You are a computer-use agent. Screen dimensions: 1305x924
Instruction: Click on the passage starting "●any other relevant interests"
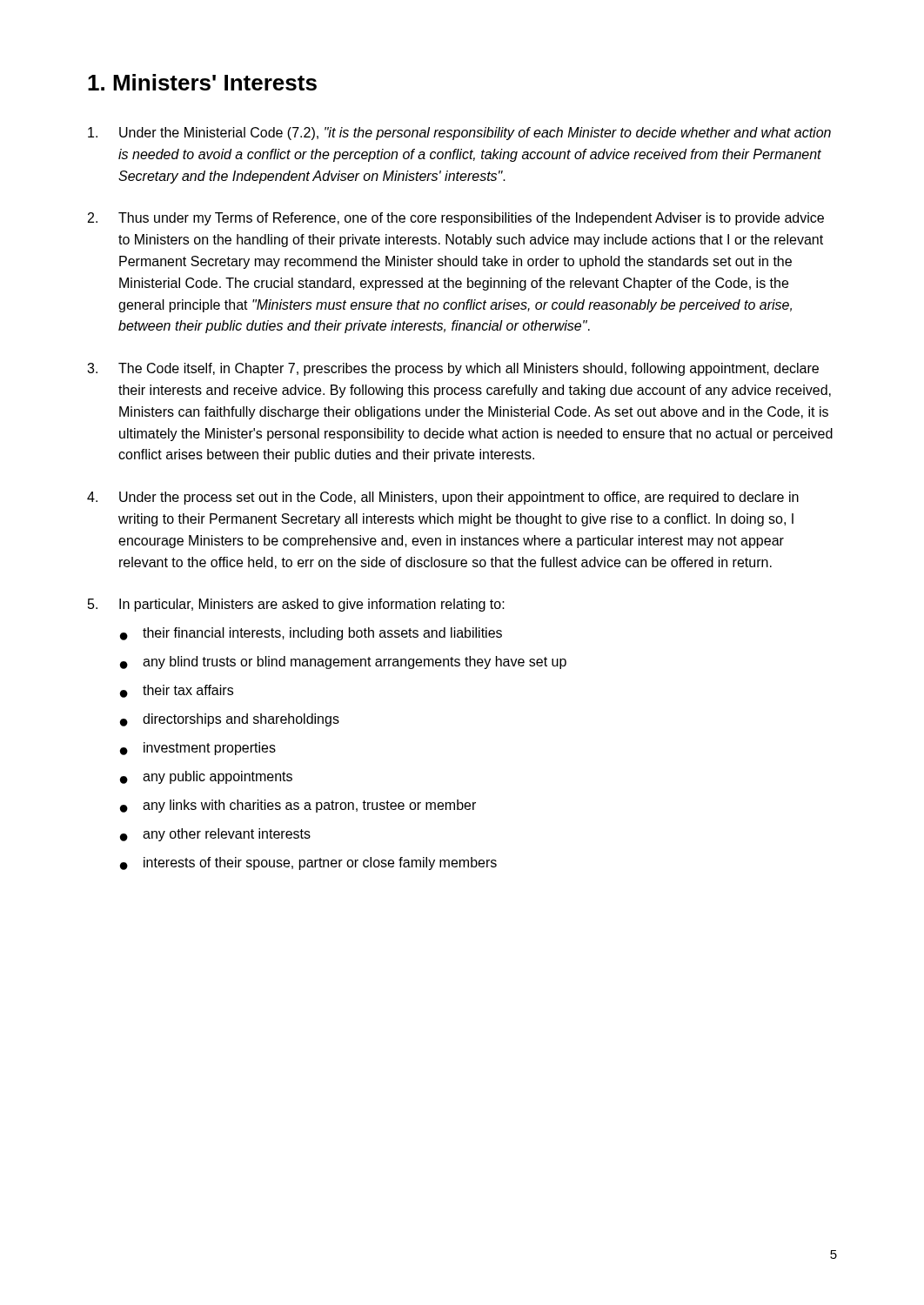click(215, 836)
